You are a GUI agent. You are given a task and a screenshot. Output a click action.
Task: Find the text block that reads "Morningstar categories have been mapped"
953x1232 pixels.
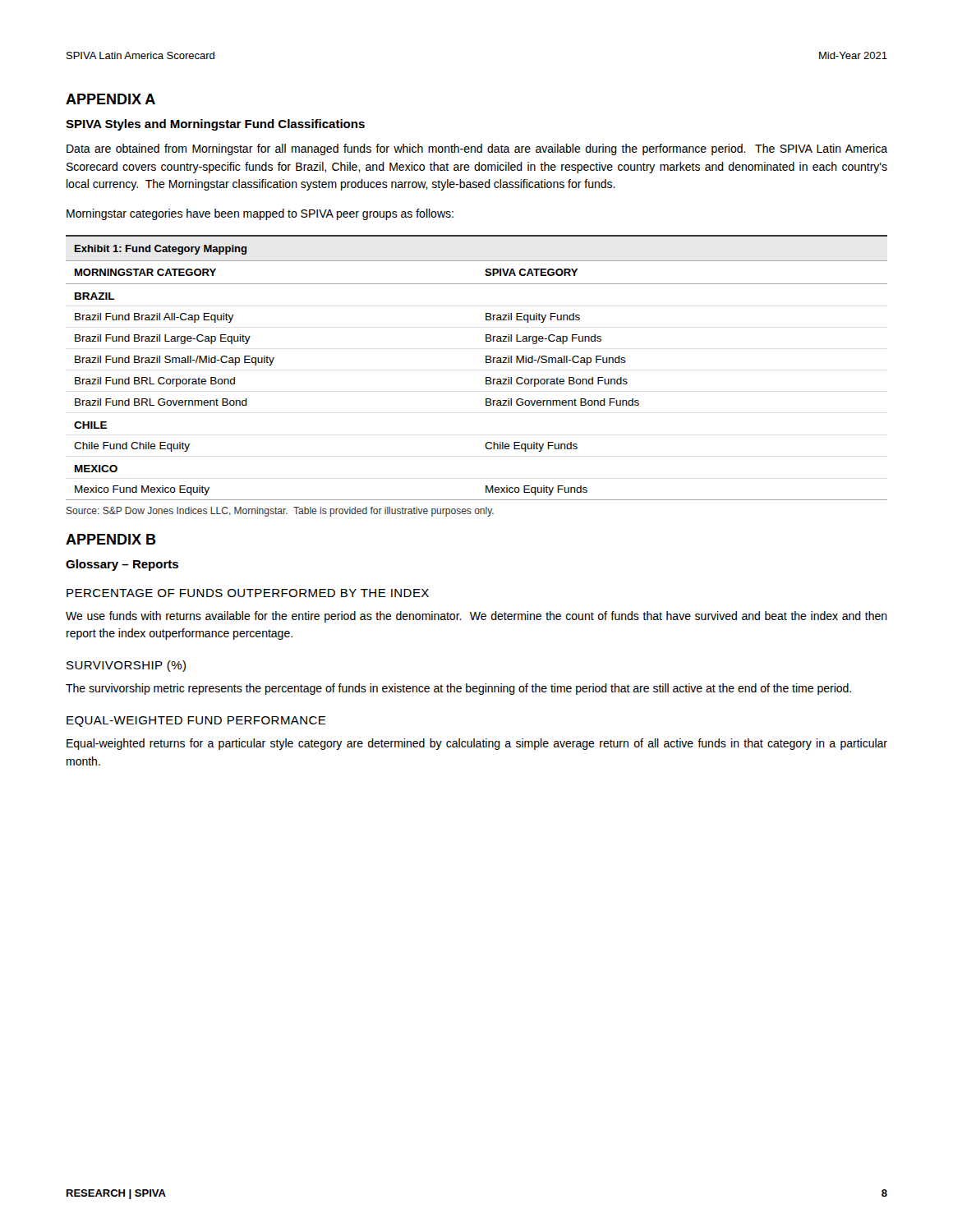pos(260,214)
